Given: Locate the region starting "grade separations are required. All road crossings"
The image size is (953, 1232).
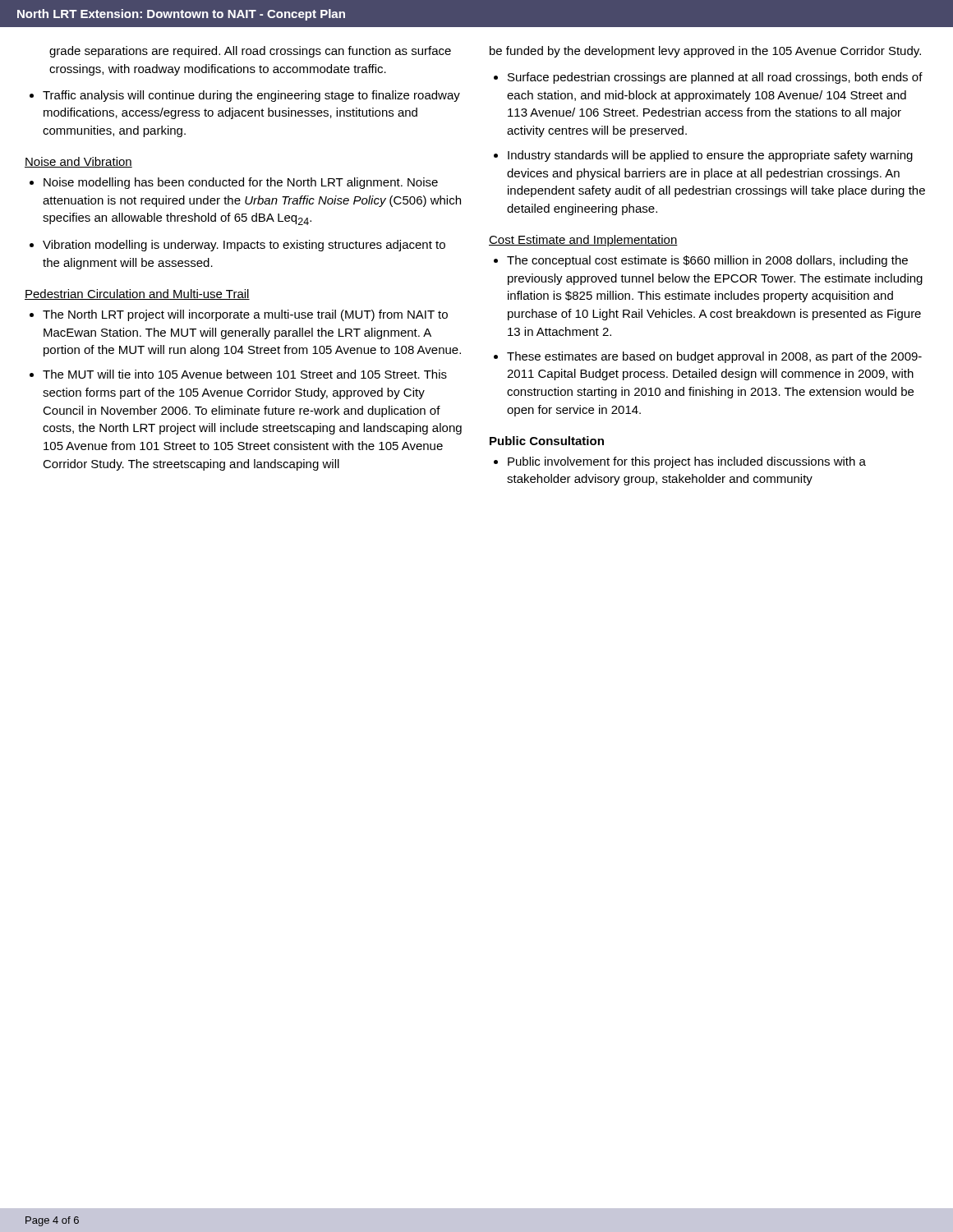Looking at the screenshot, I should [250, 59].
